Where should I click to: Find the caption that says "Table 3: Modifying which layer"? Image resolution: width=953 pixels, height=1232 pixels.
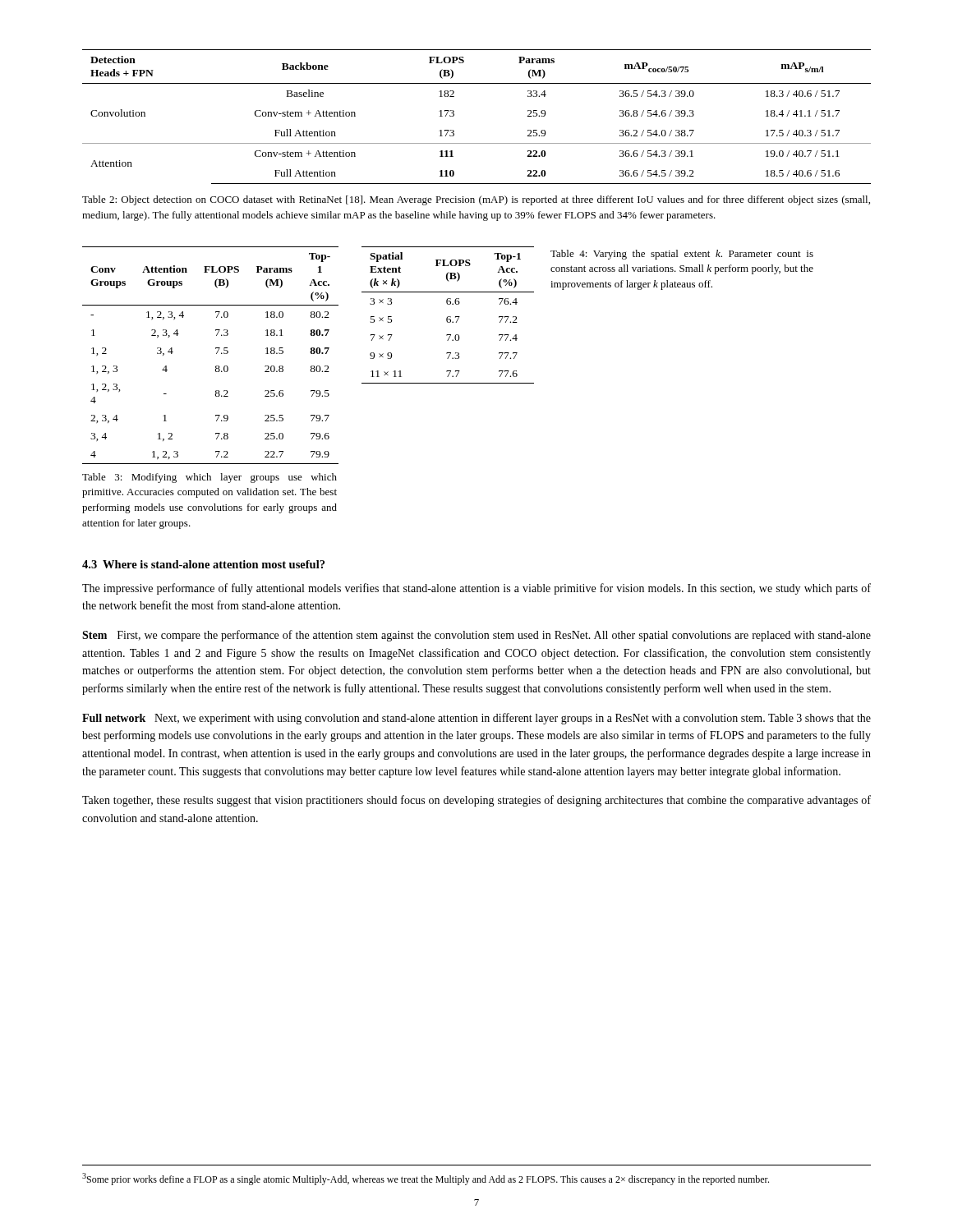coord(209,500)
